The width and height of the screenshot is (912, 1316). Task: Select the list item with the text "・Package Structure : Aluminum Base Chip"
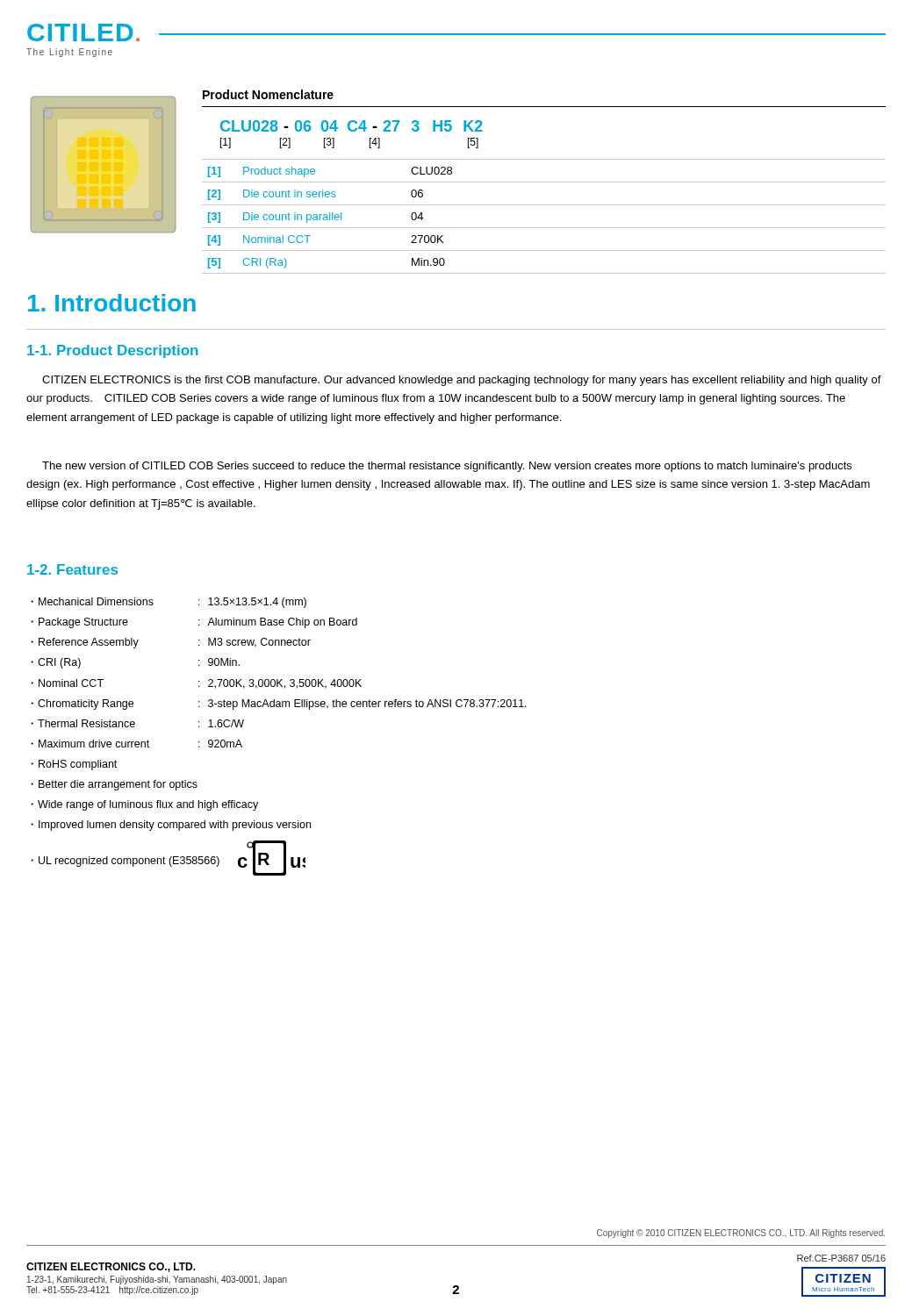192,623
